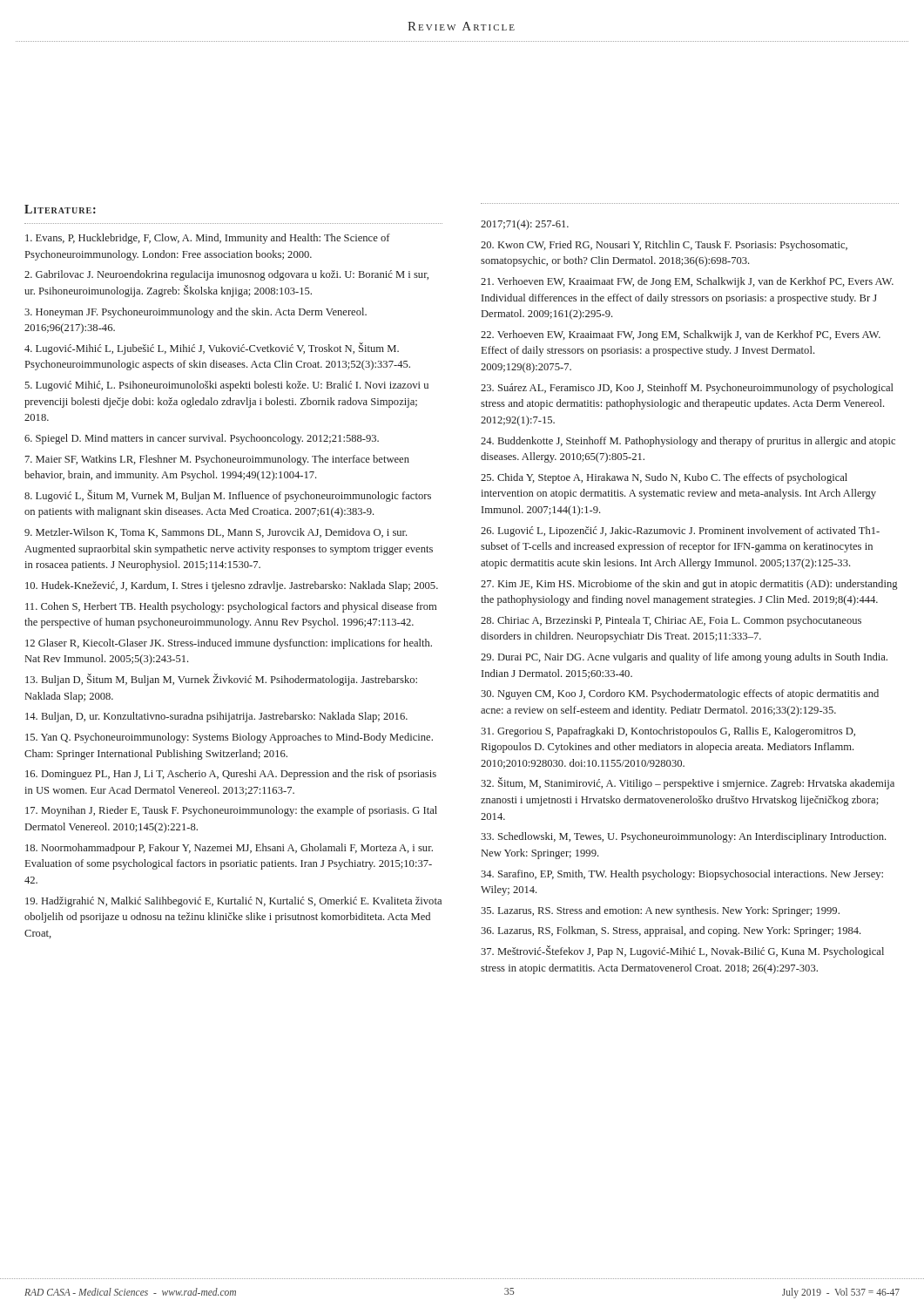Click the passage that begins "14. Buljan, D, ur. Konzultativno-suradna psihijatrija."
This screenshot has width=924, height=1307.
[216, 716]
